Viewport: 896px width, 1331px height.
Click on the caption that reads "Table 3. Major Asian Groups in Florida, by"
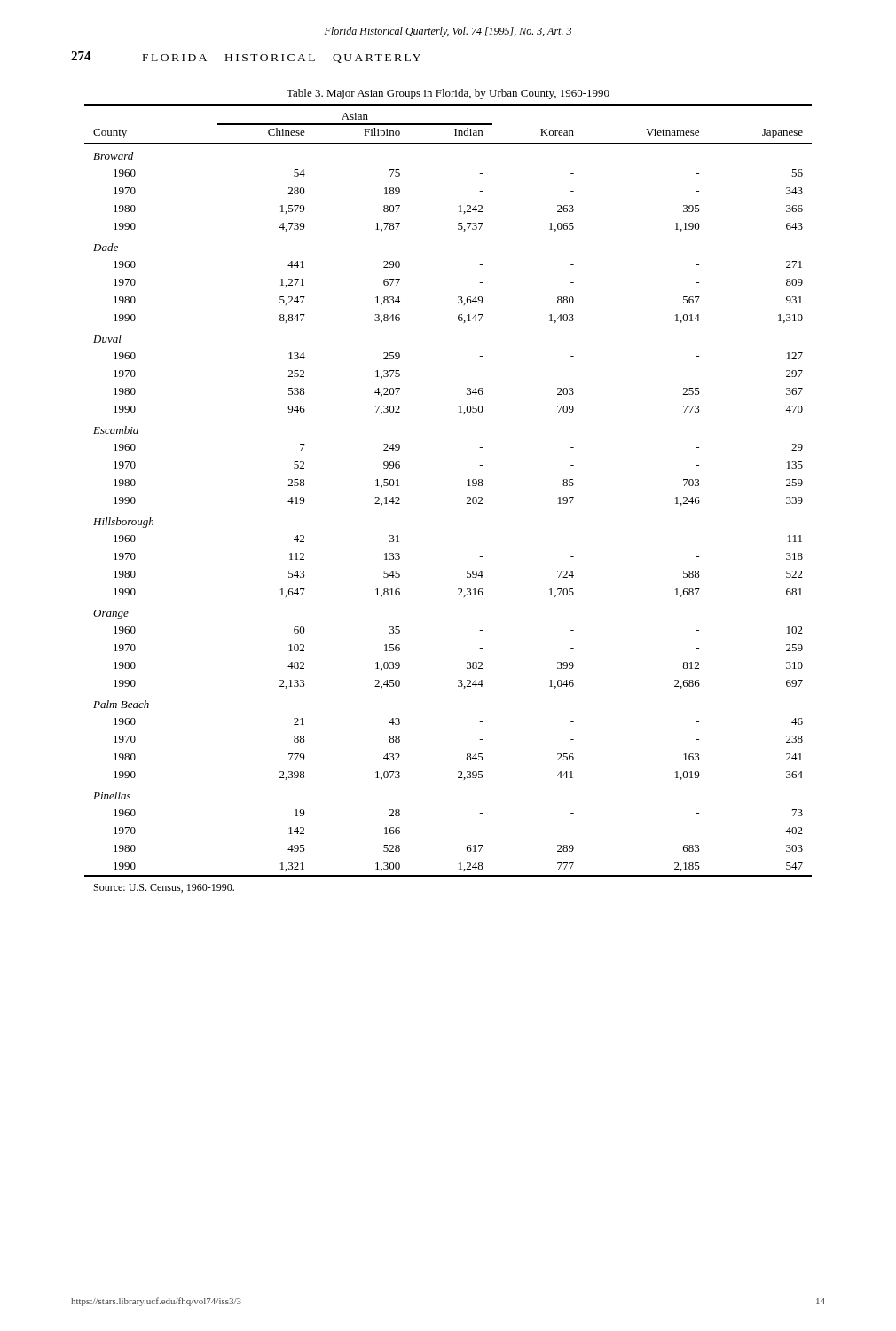coord(448,93)
